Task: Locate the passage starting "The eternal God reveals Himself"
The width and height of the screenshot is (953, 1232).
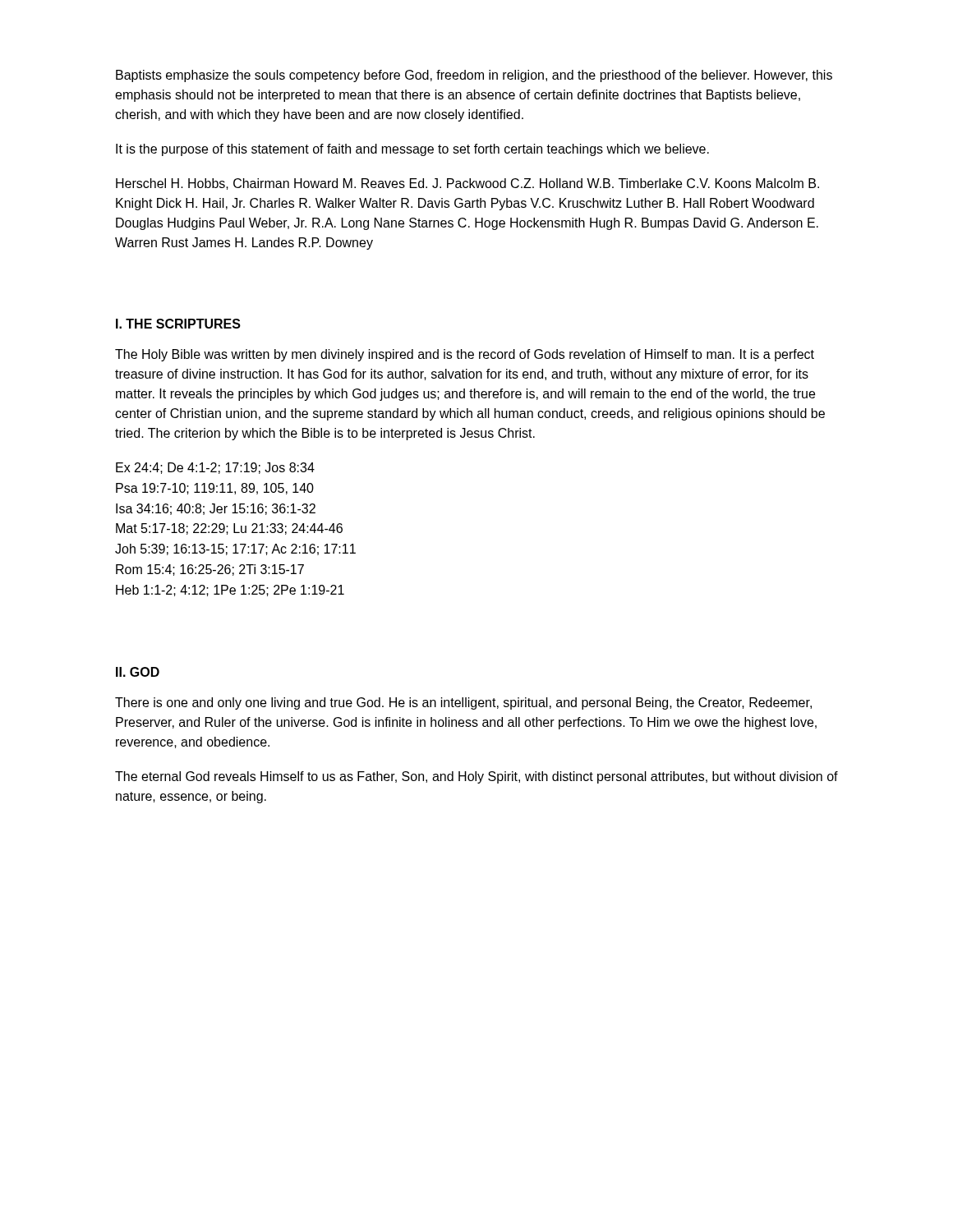Action: coord(476,786)
